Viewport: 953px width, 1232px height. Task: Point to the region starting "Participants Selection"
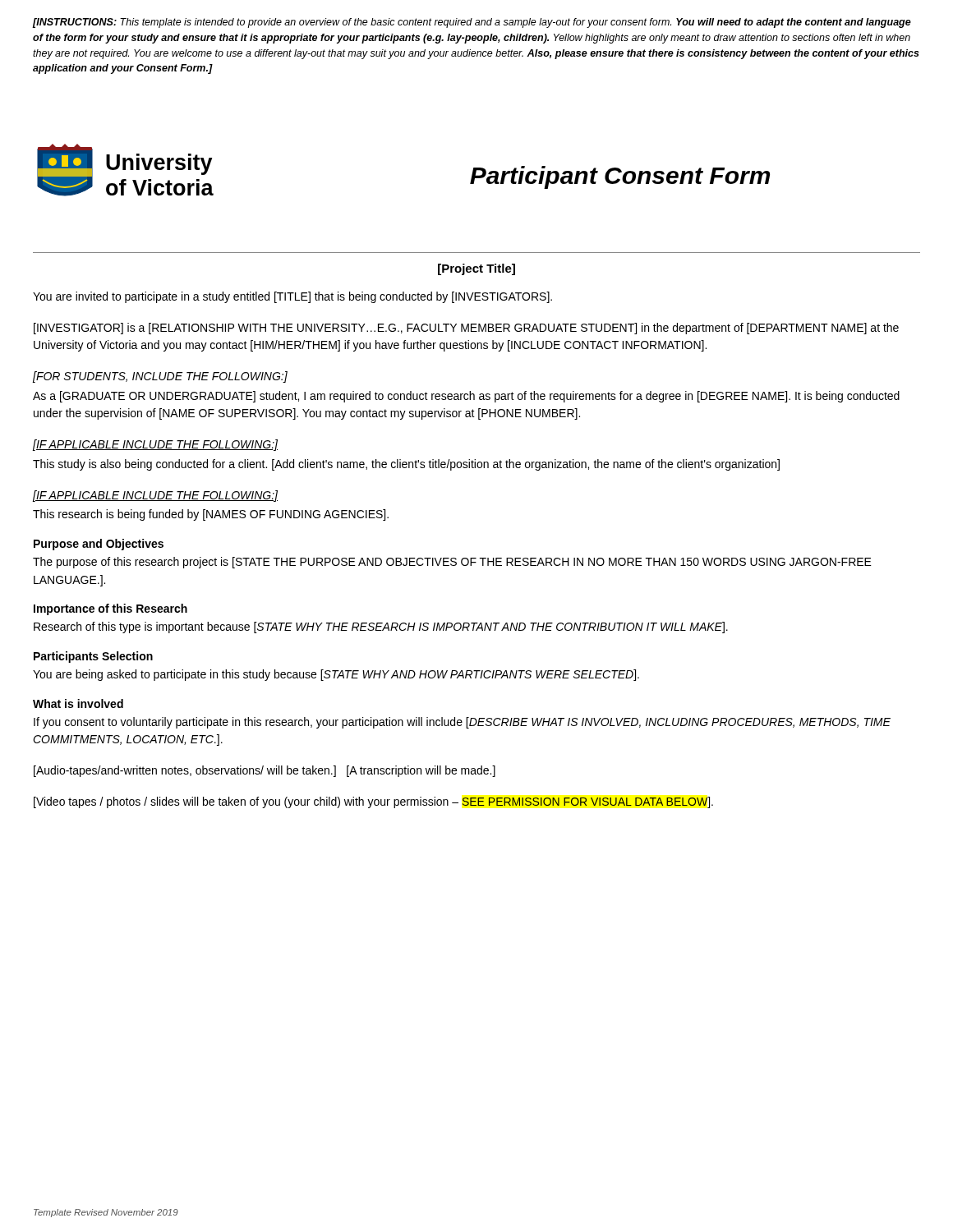point(93,656)
